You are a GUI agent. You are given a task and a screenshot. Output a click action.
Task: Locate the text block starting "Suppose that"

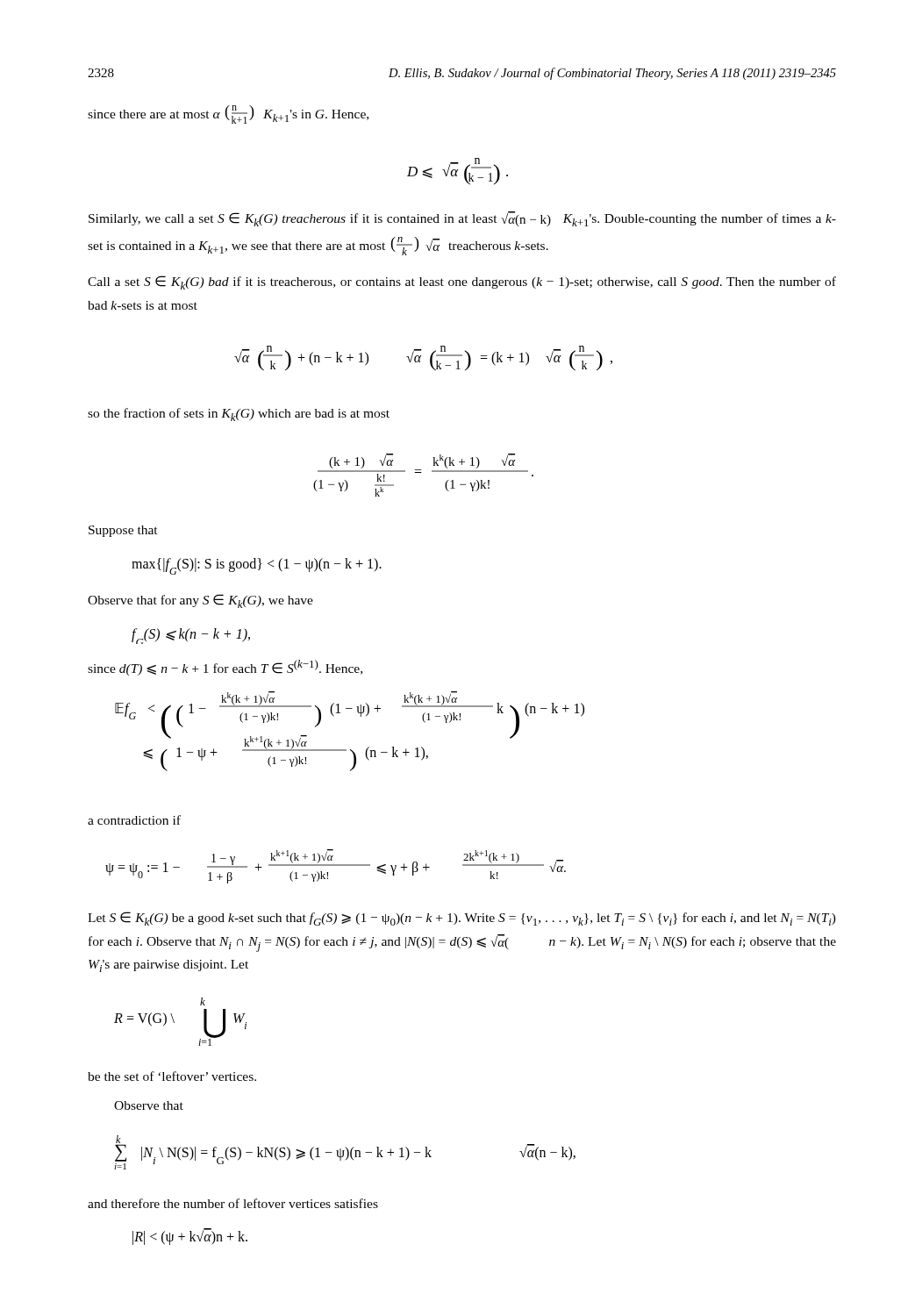tap(123, 531)
